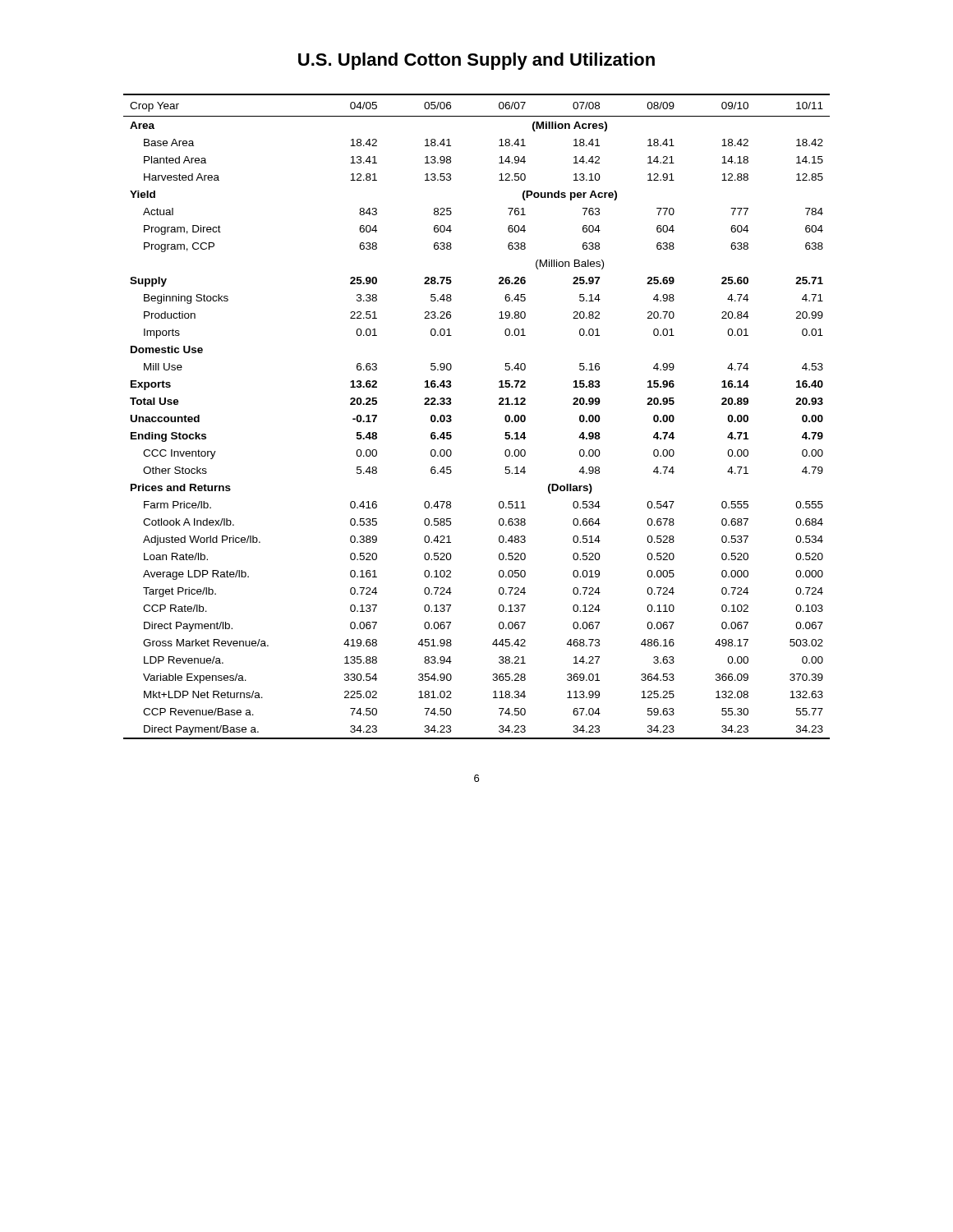Select the table
This screenshot has width=953, height=1232.
(x=476, y=416)
